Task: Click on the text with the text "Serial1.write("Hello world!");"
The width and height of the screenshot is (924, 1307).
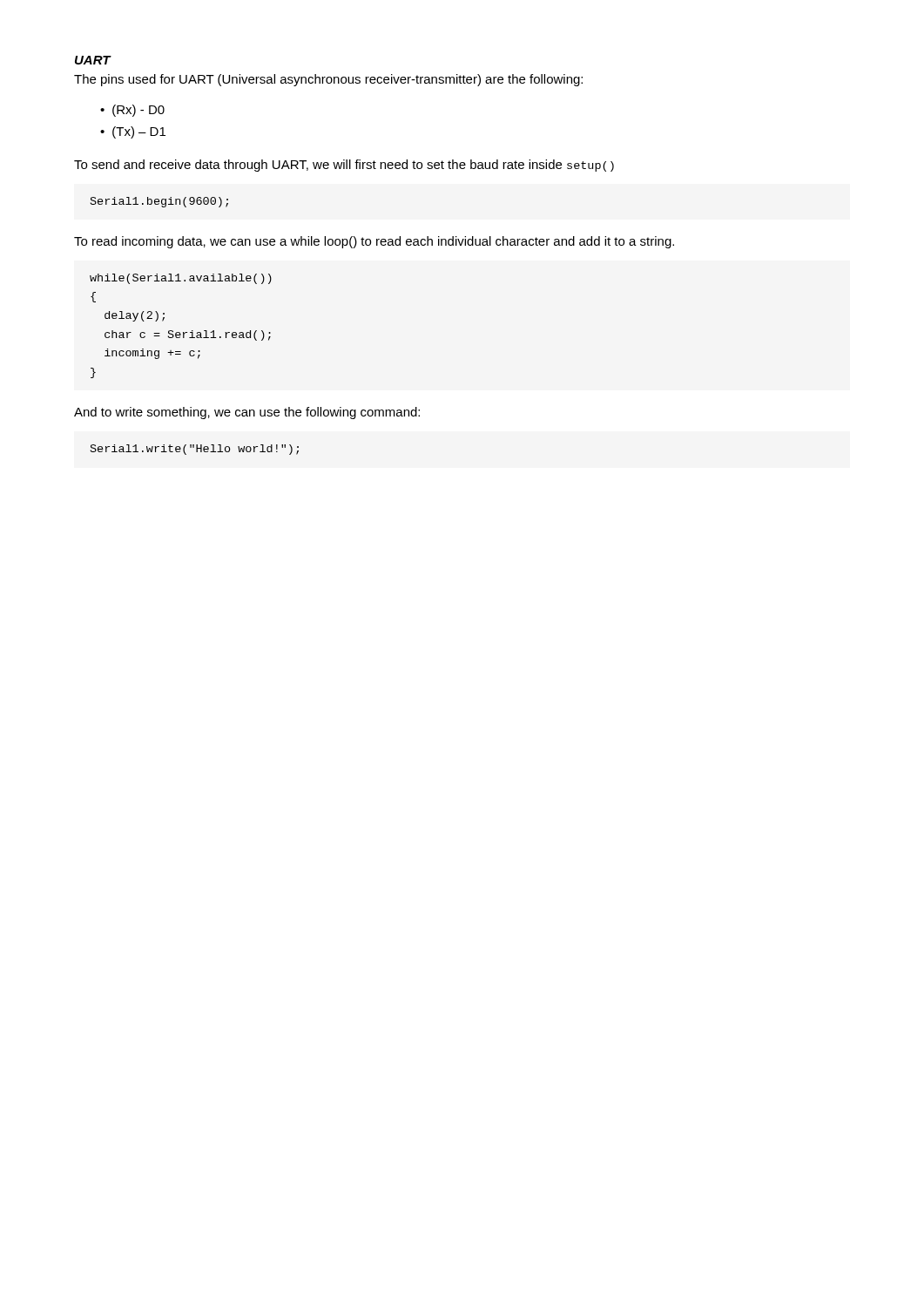Action: tap(195, 450)
